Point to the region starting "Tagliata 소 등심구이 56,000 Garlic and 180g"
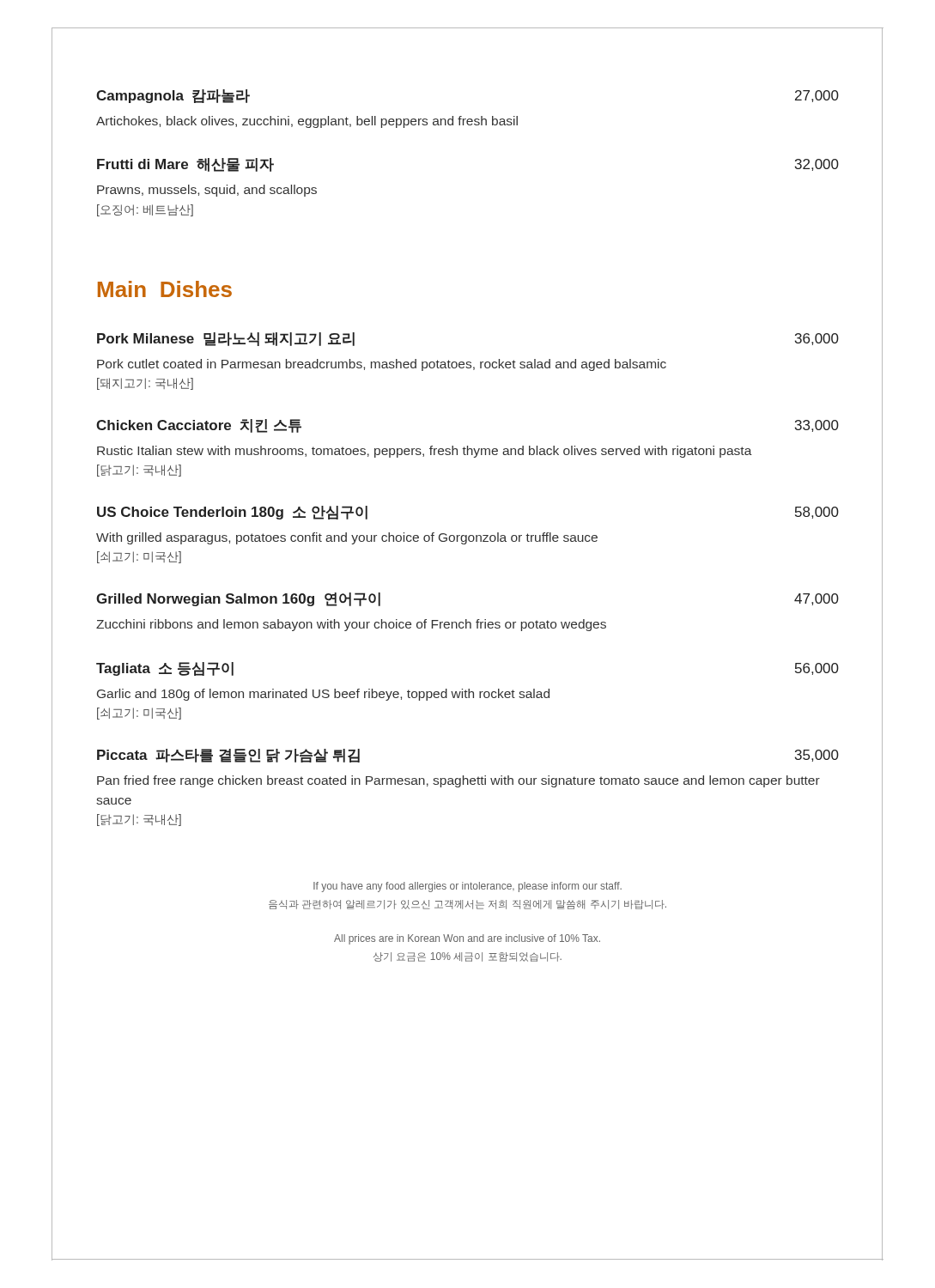The image size is (935, 1288). coord(468,690)
